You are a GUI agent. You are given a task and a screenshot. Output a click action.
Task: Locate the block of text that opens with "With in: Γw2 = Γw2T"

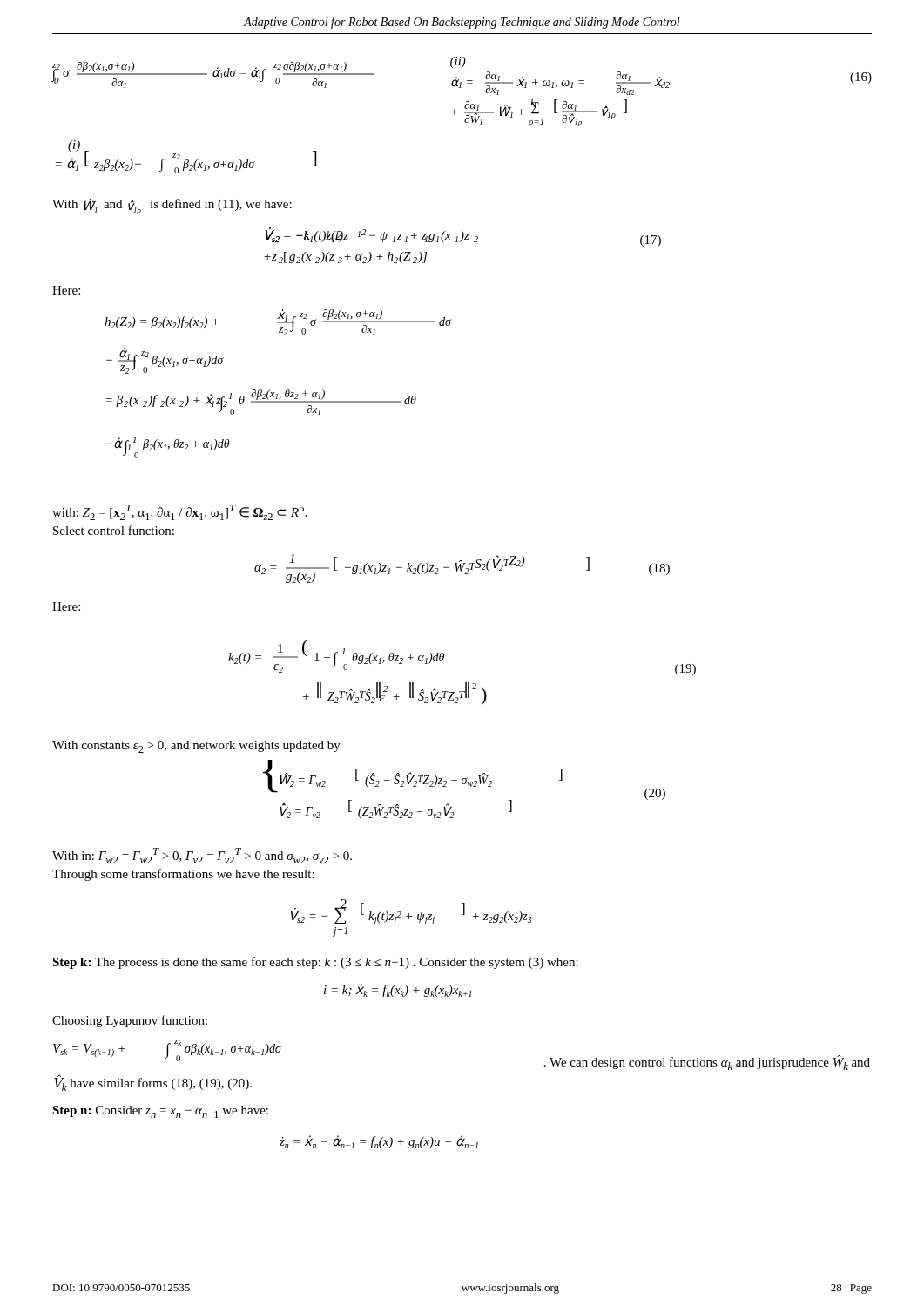203,863
